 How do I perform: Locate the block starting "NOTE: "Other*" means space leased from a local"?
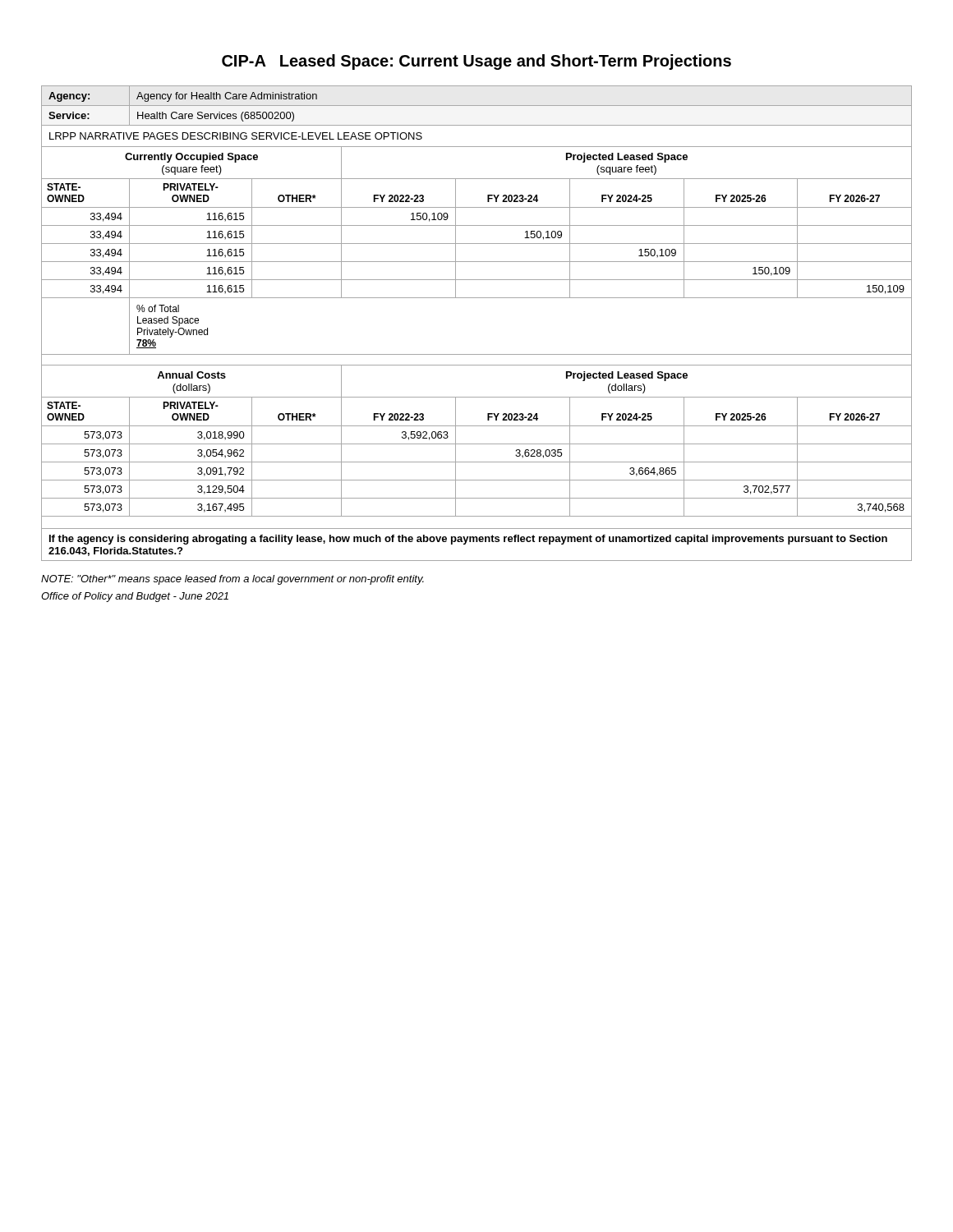pyautogui.click(x=232, y=580)
